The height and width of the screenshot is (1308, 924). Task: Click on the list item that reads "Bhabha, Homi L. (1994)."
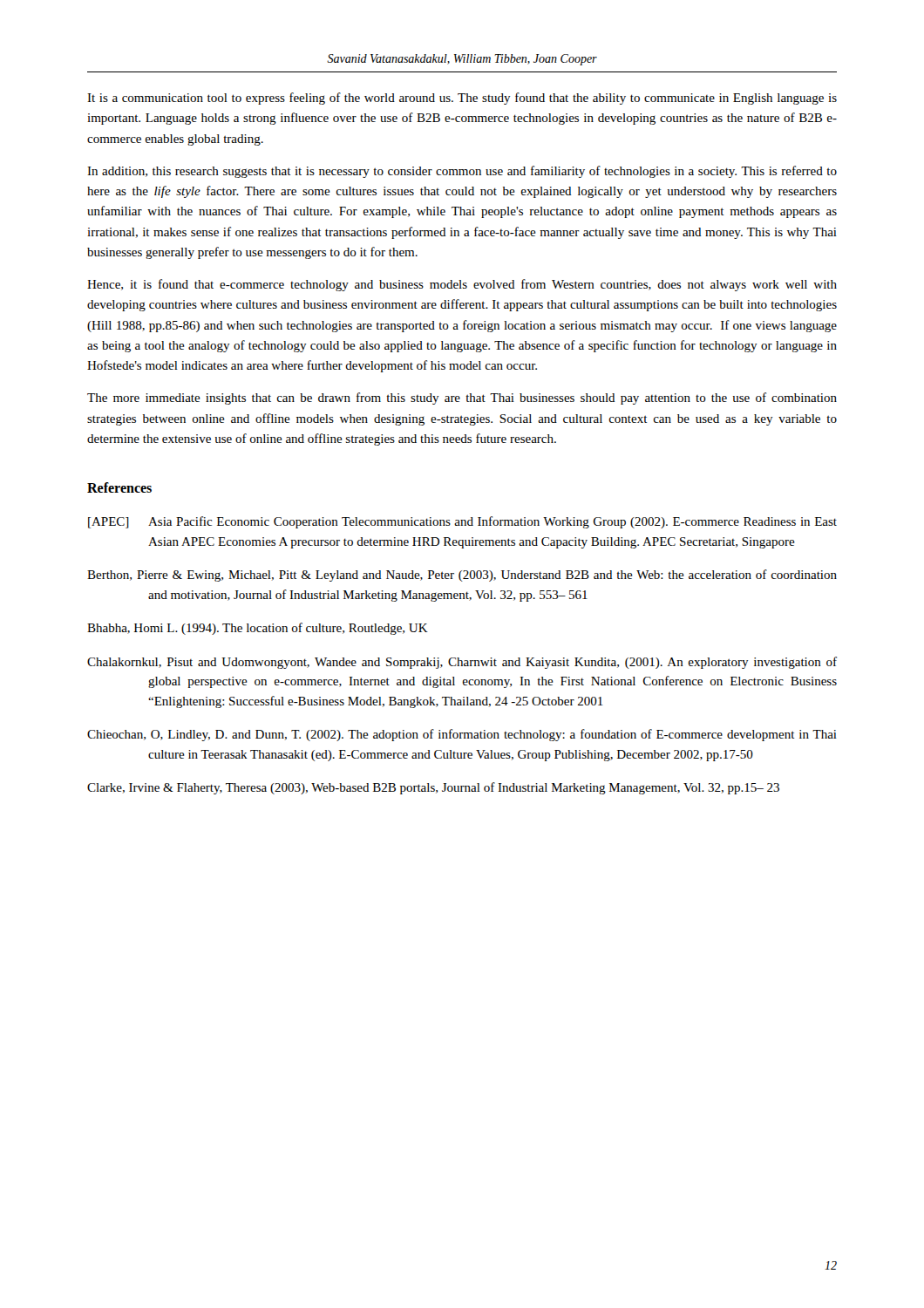coord(257,628)
